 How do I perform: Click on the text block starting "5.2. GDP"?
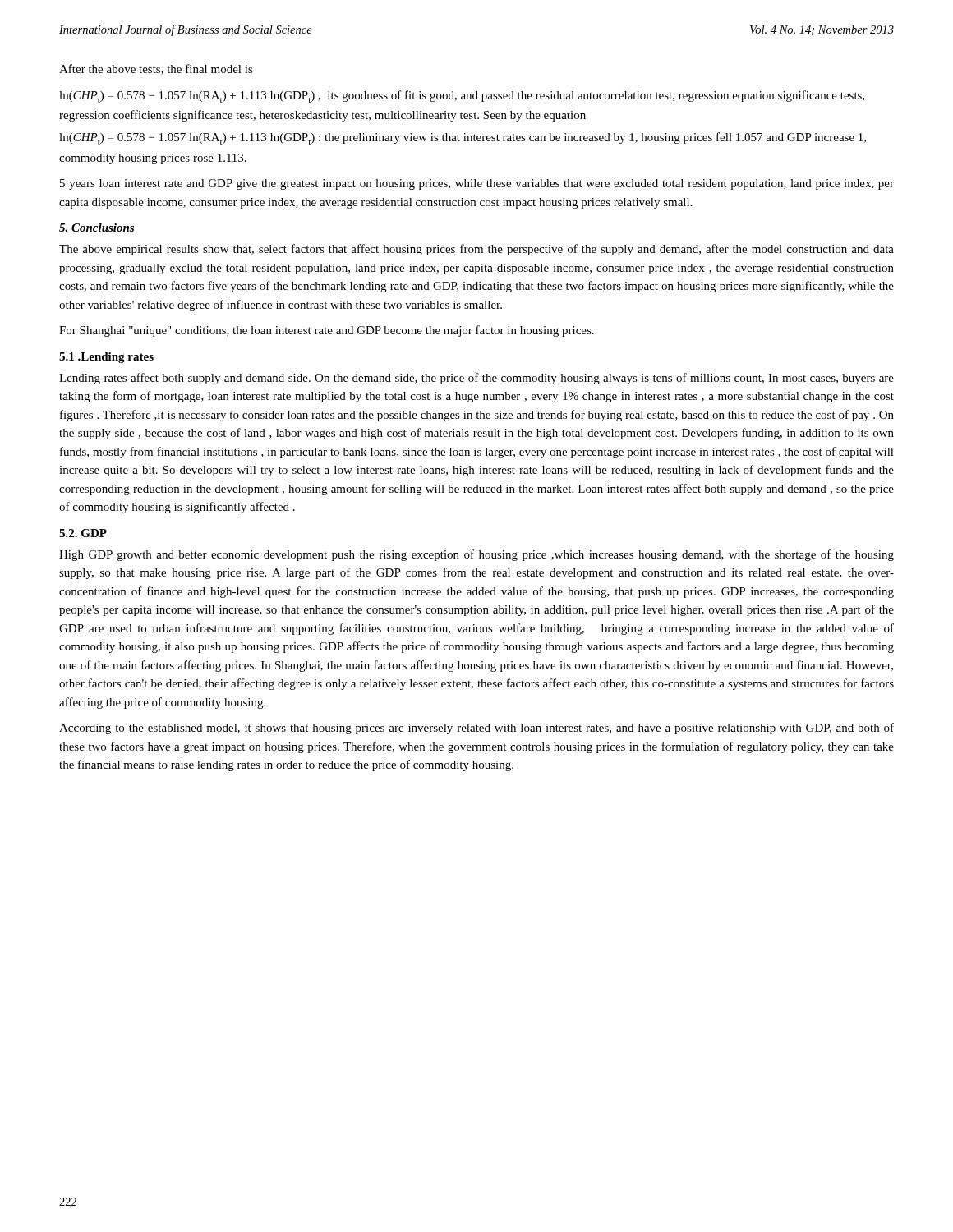(x=83, y=533)
